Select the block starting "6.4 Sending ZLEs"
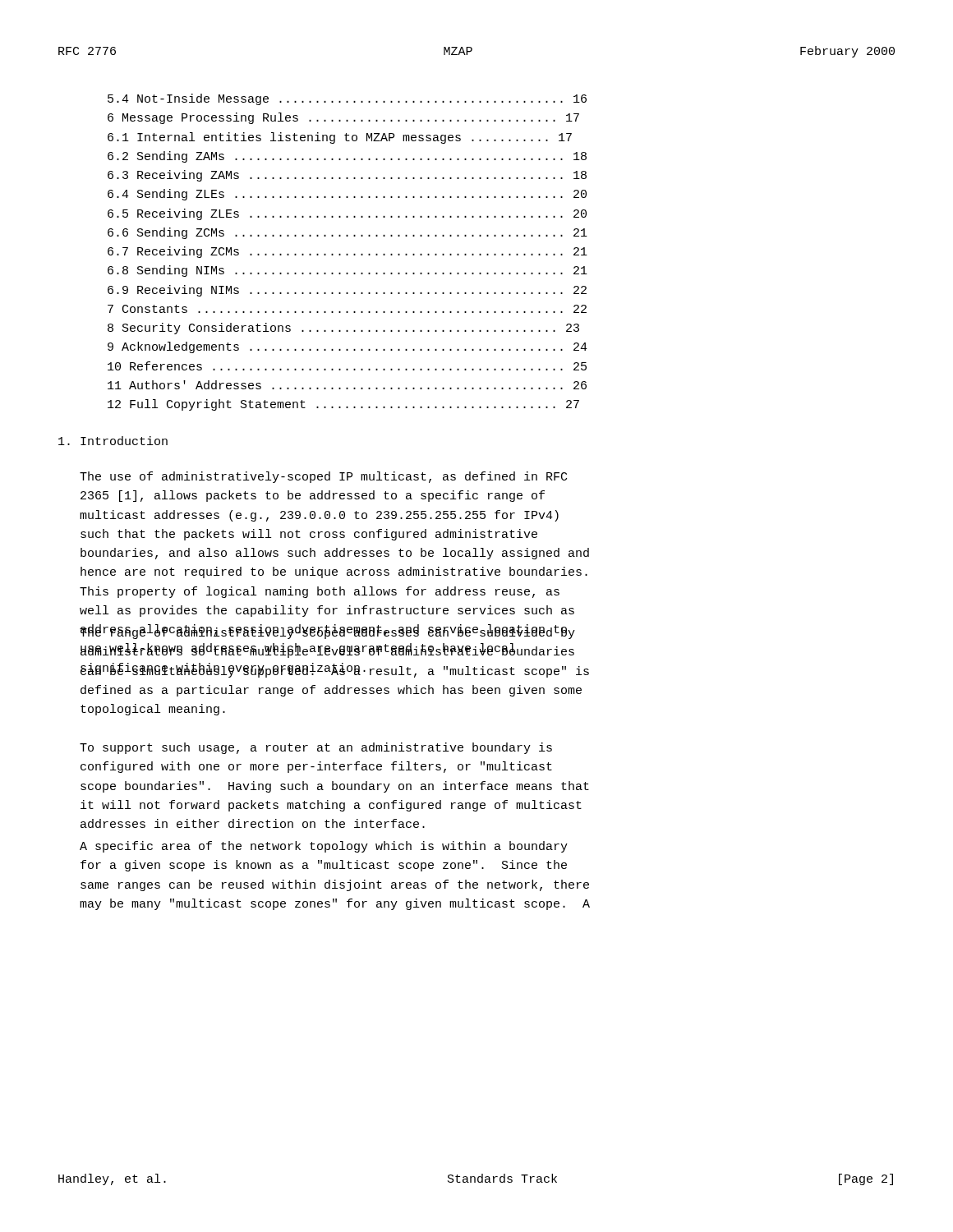Image resolution: width=953 pixels, height=1232 pixels. 347,195
